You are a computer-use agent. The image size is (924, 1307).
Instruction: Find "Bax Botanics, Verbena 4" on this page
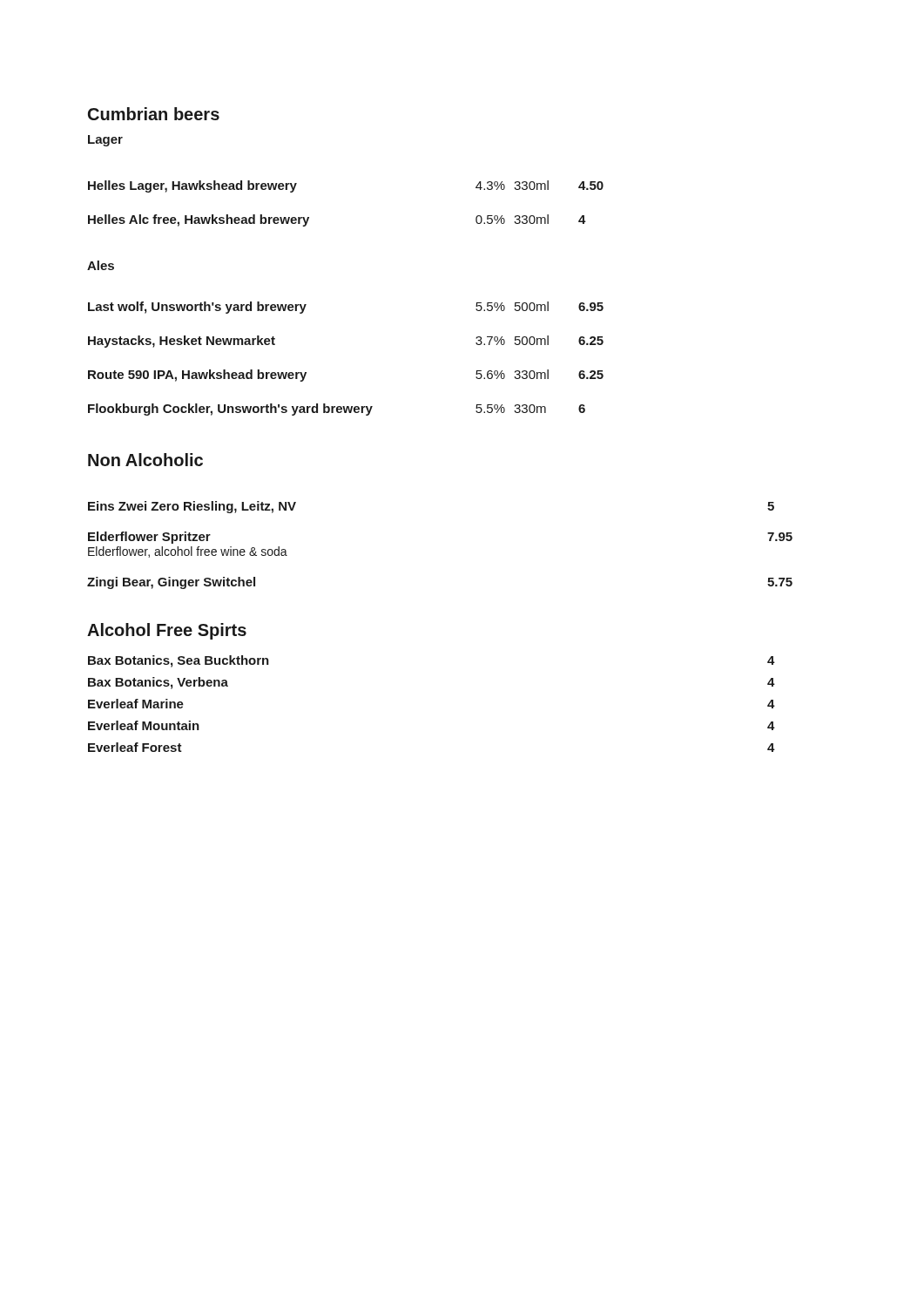[x=158, y=684]
